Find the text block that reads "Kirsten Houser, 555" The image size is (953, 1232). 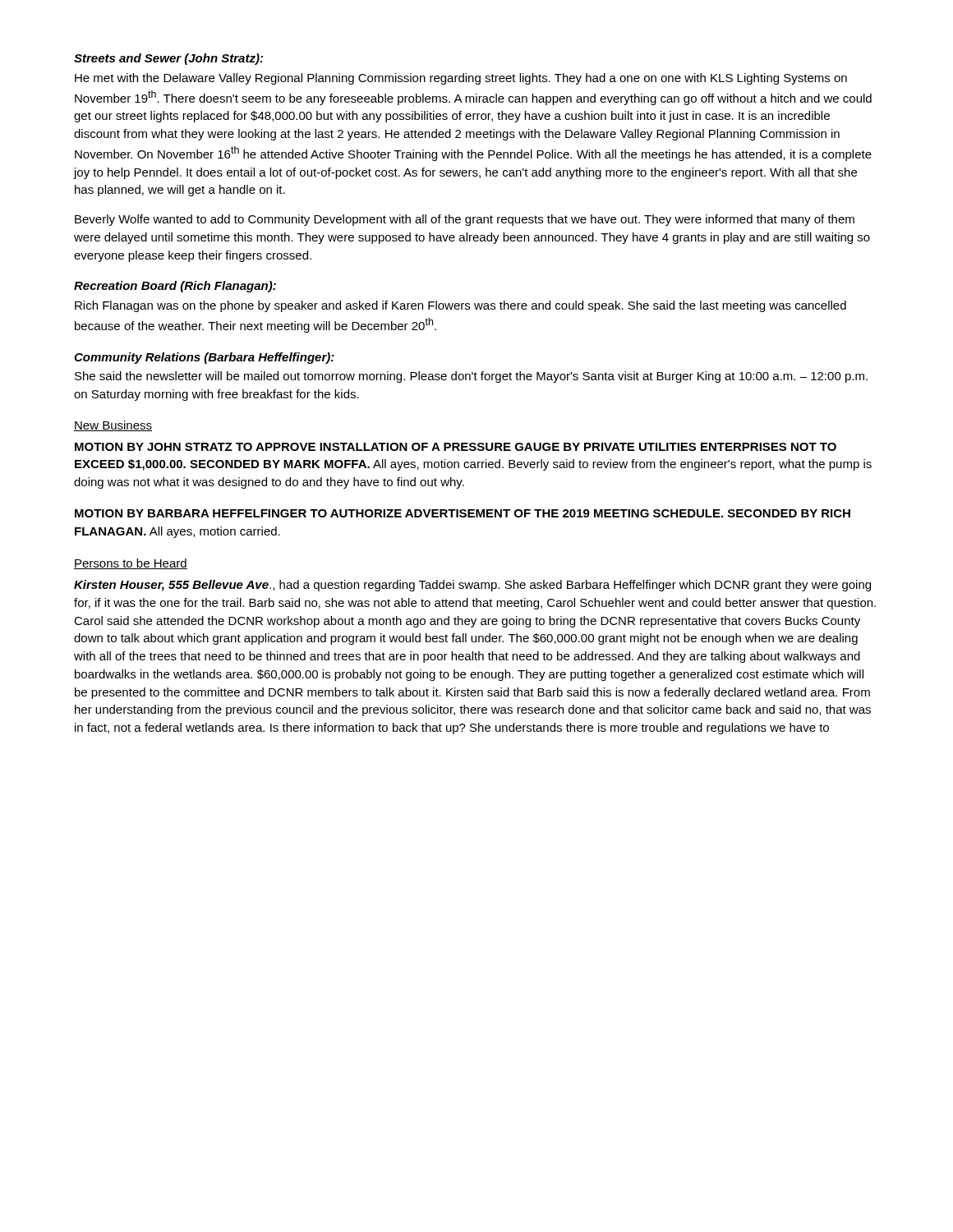tap(475, 656)
